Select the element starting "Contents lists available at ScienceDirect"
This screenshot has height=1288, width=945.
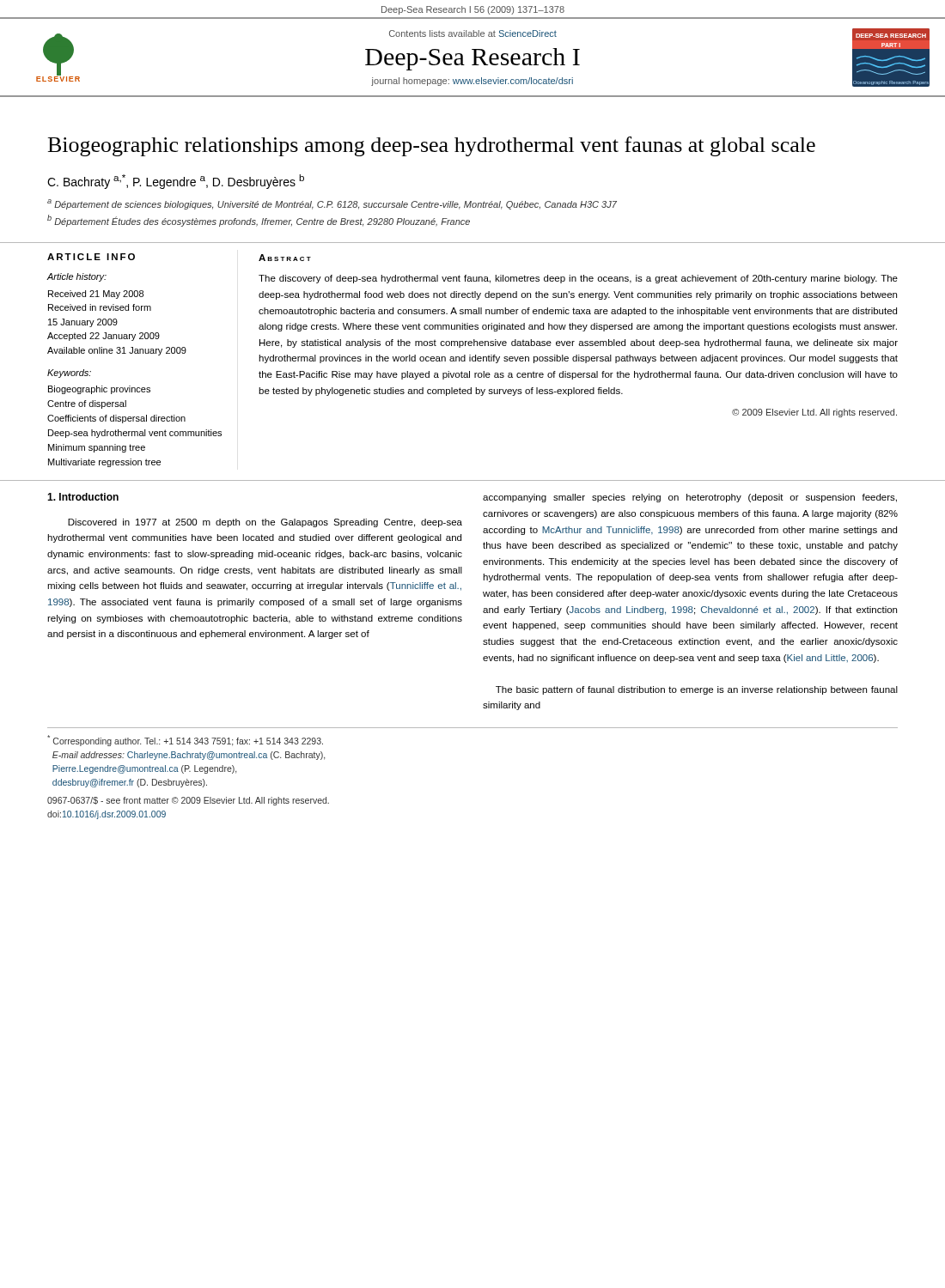[472, 33]
